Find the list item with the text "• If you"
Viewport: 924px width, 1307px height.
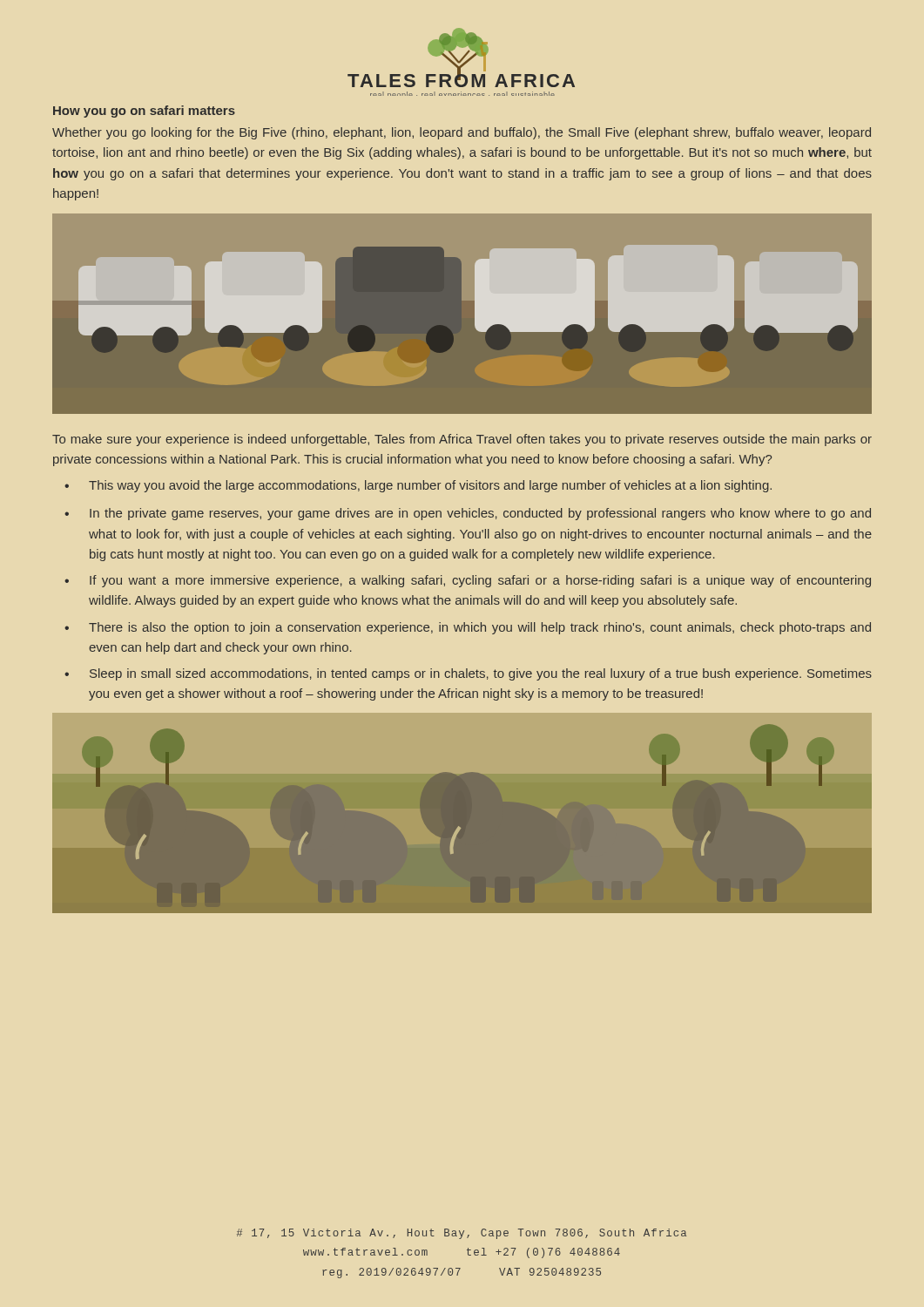point(466,590)
